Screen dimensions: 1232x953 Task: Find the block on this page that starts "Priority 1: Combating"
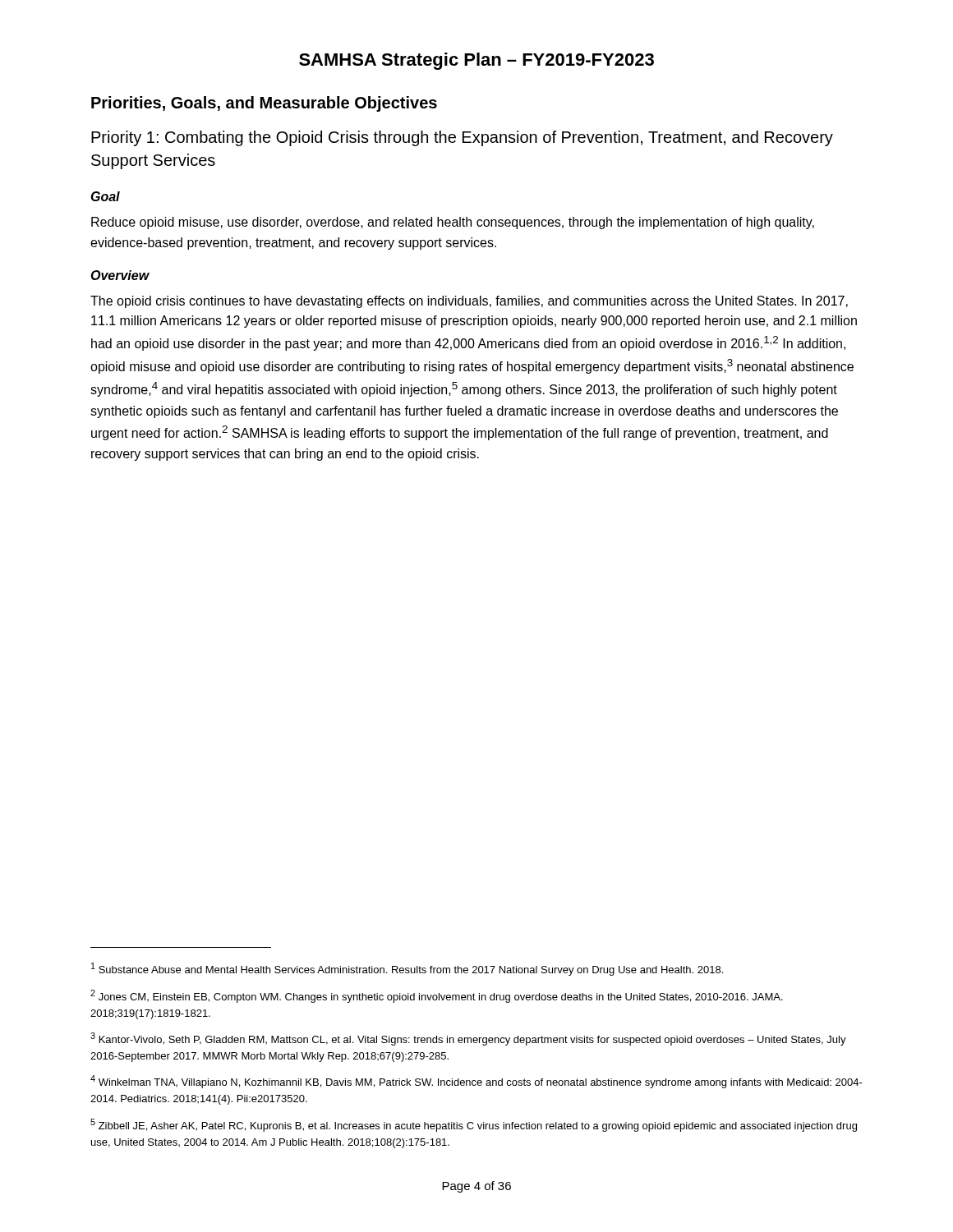[462, 149]
